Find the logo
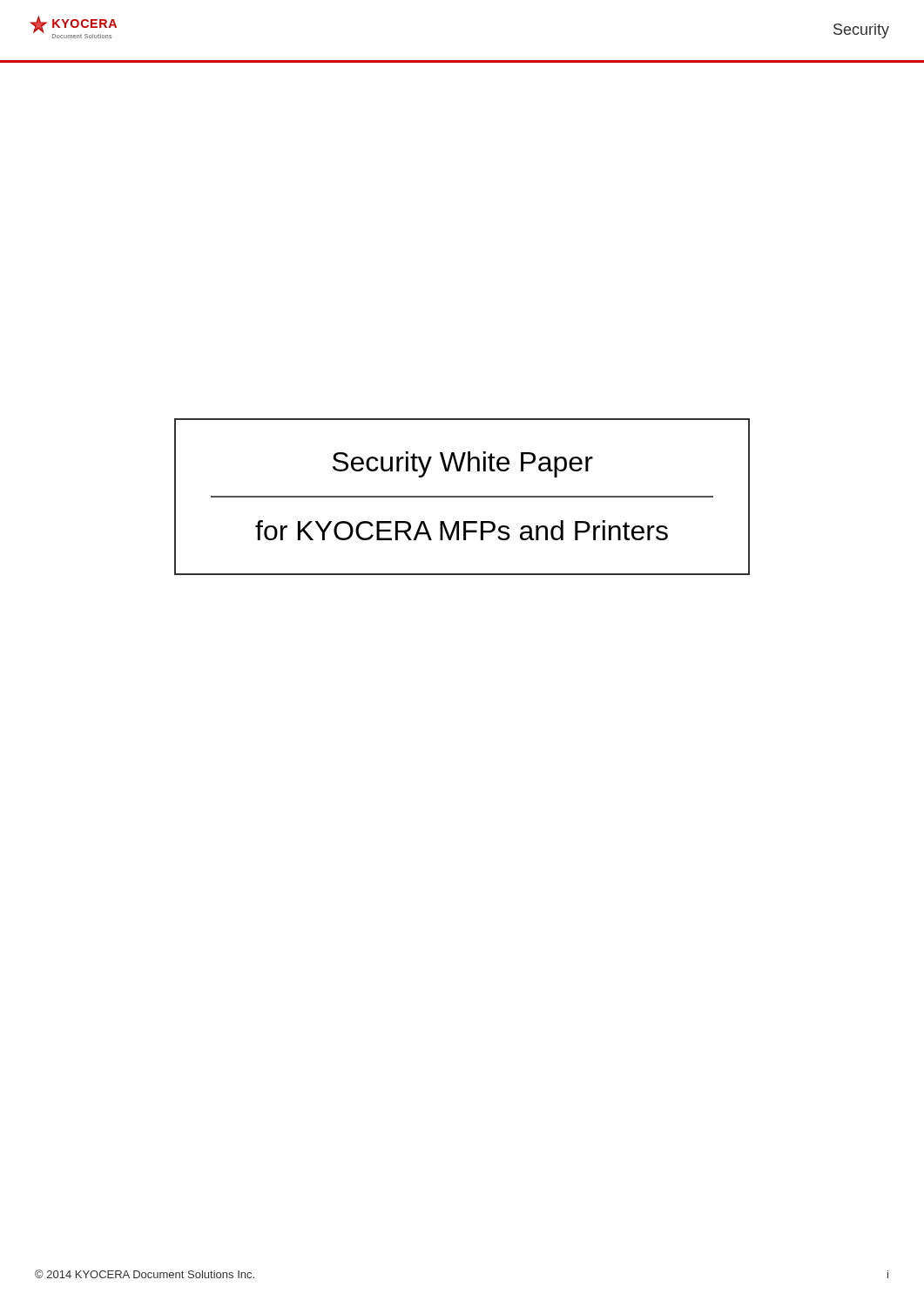Image resolution: width=924 pixels, height=1307 pixels. pos(83,30)
